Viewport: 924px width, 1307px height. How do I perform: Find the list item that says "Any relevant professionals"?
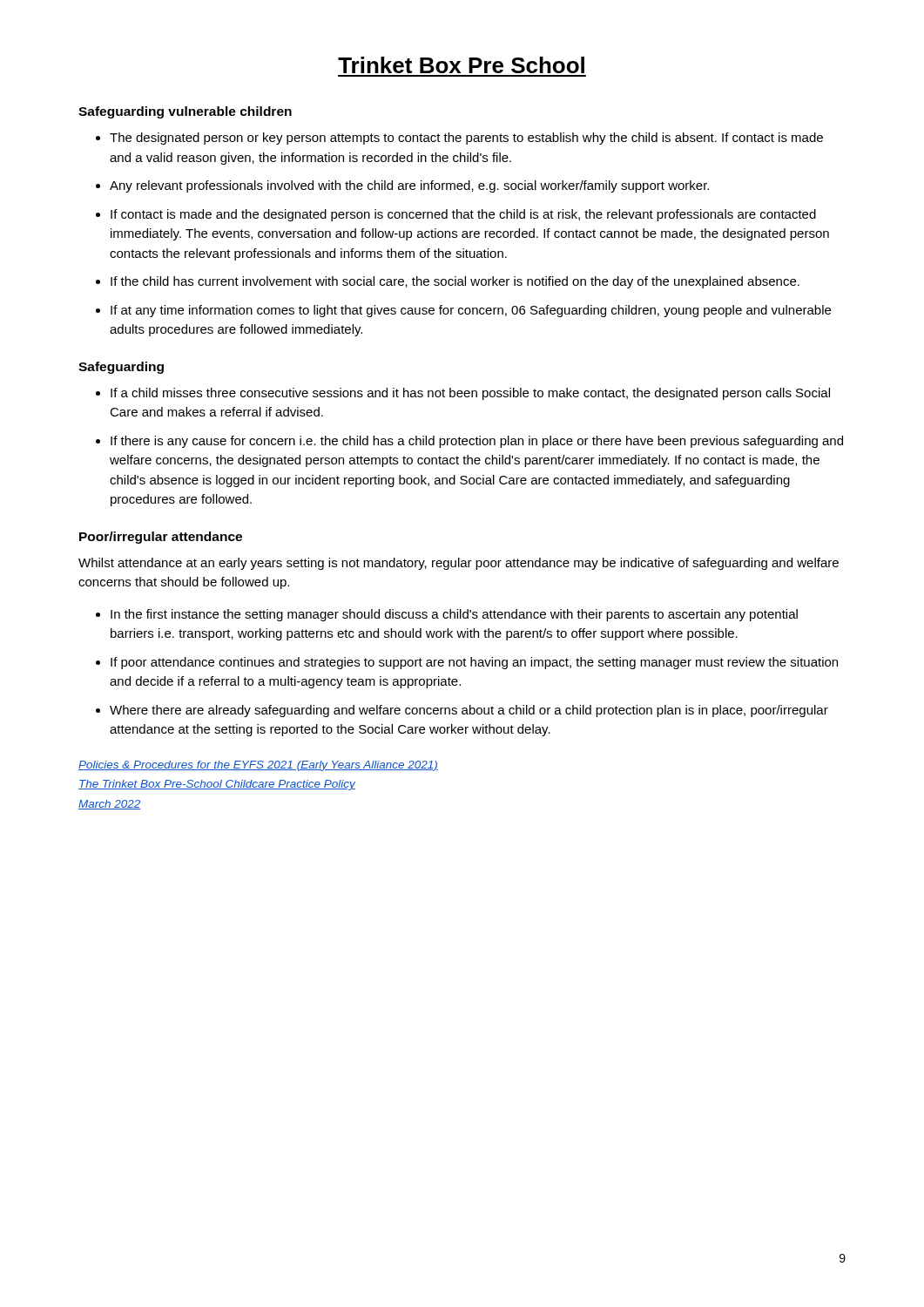(x=410, y=185)
